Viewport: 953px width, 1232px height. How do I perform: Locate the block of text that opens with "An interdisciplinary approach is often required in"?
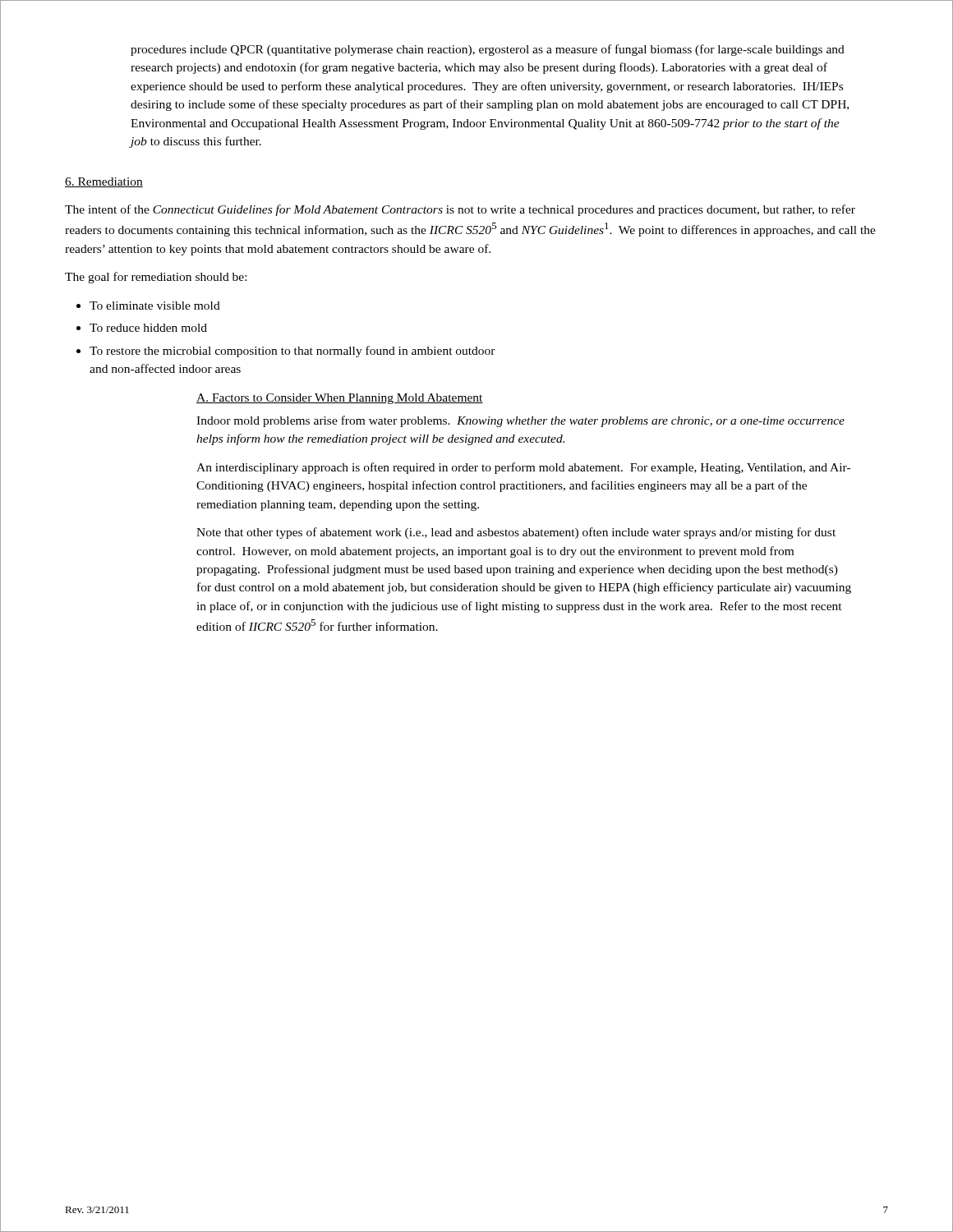tap(526, 486)
